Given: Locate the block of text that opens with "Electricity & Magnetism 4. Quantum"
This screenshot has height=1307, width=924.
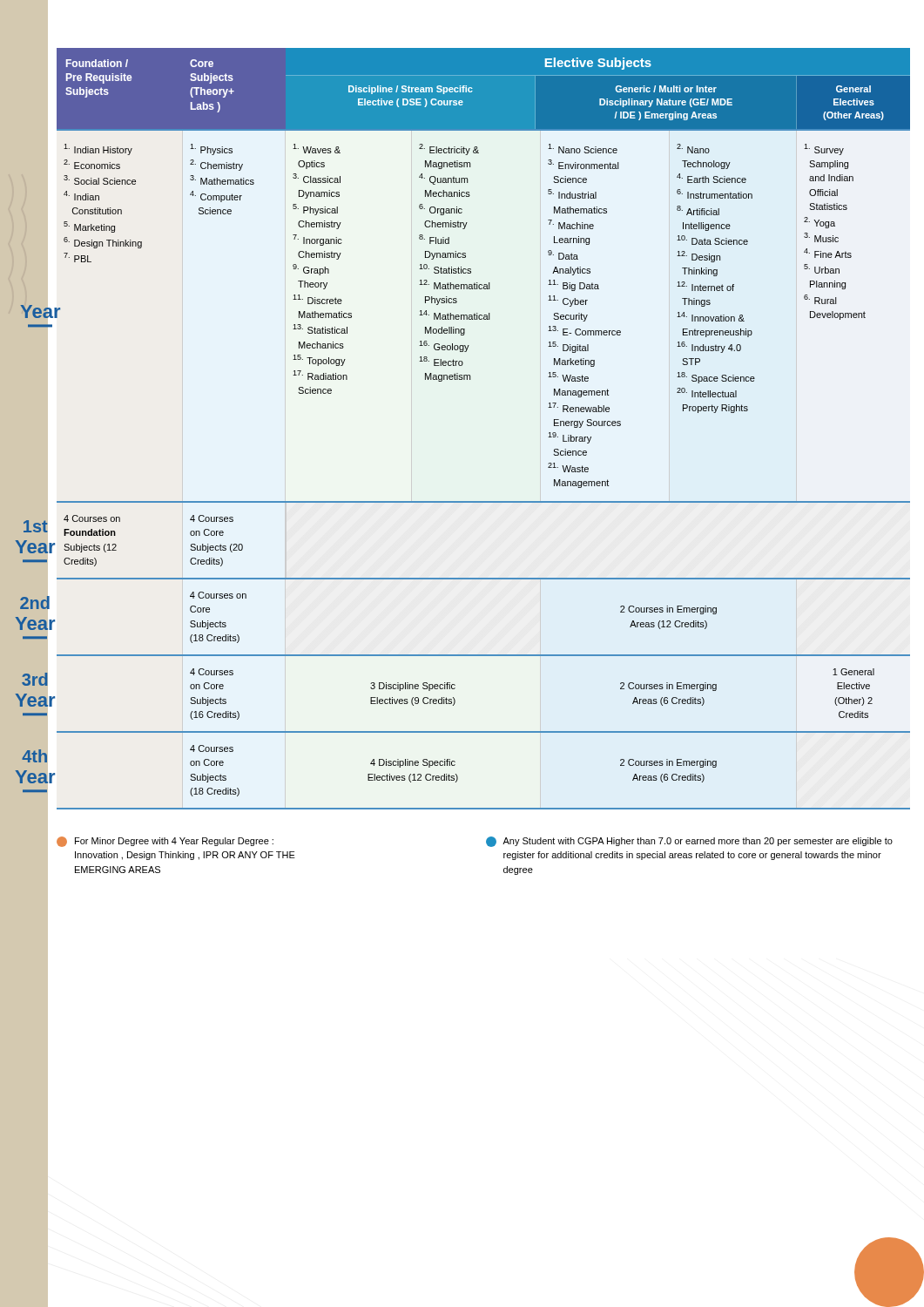Looking at the screenshot, I should (455, 262).
